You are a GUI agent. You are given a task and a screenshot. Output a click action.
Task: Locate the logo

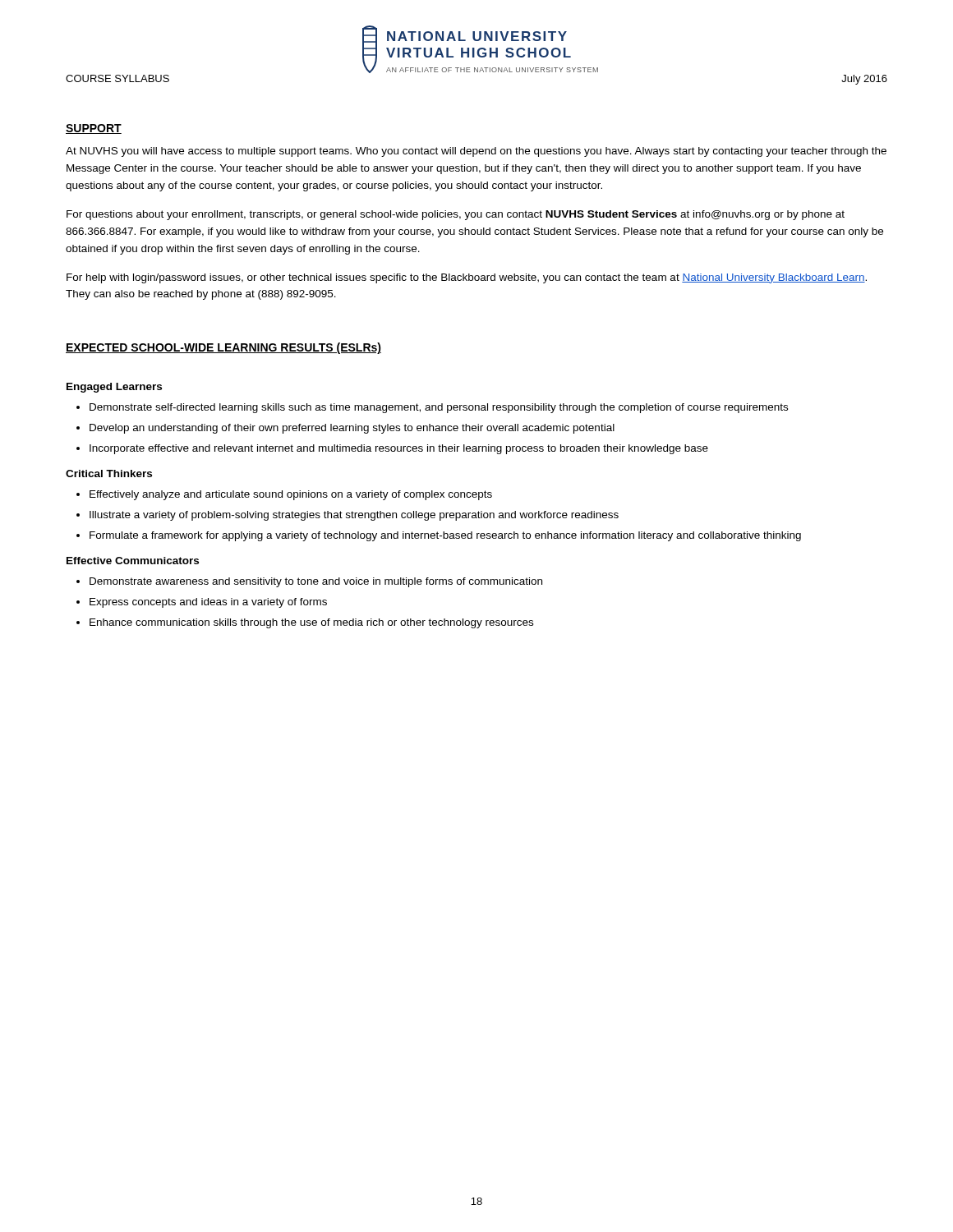point(476,53)
